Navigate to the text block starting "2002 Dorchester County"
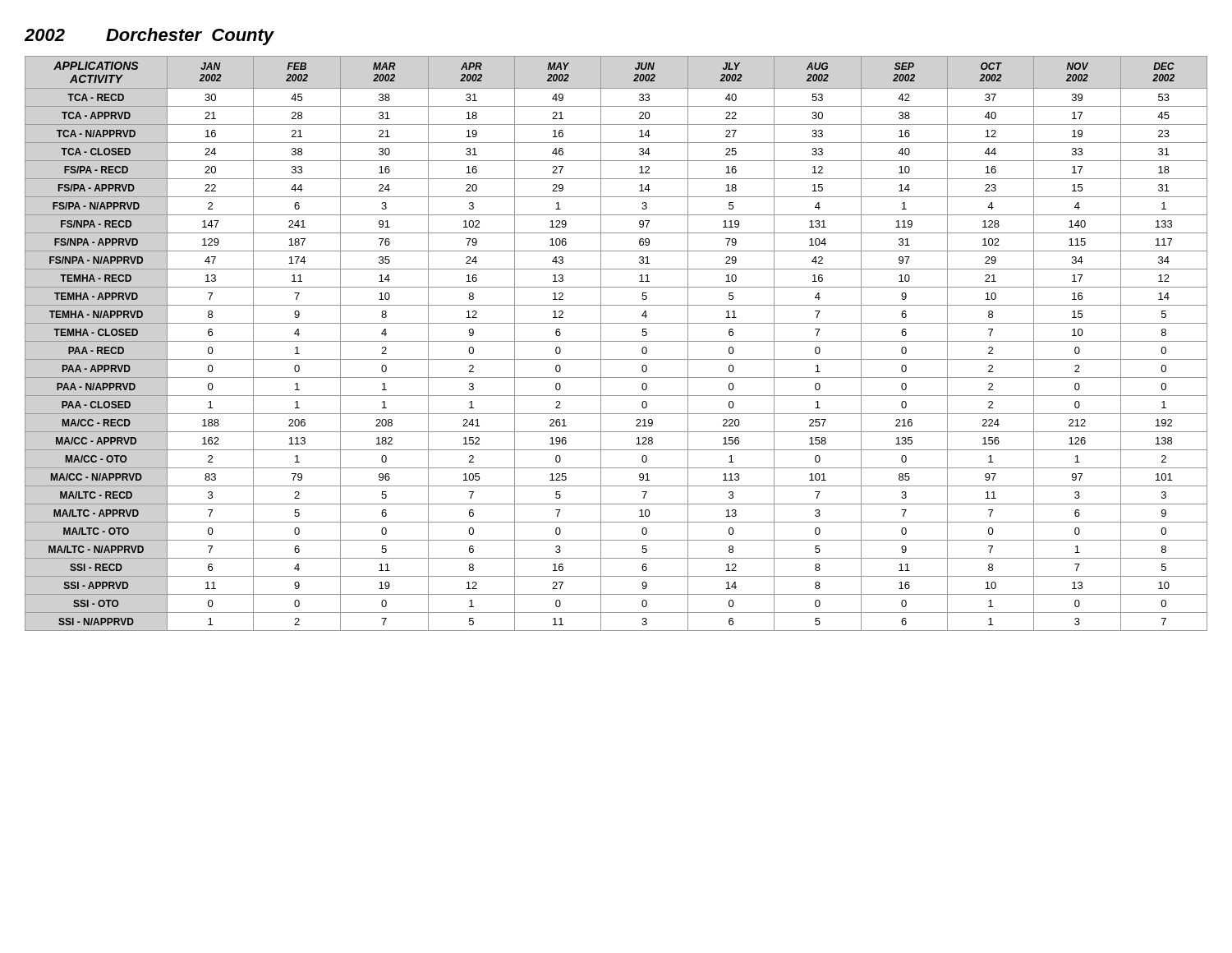The height and width of the screenshot is (953, 1232). [x=149, y=35]
